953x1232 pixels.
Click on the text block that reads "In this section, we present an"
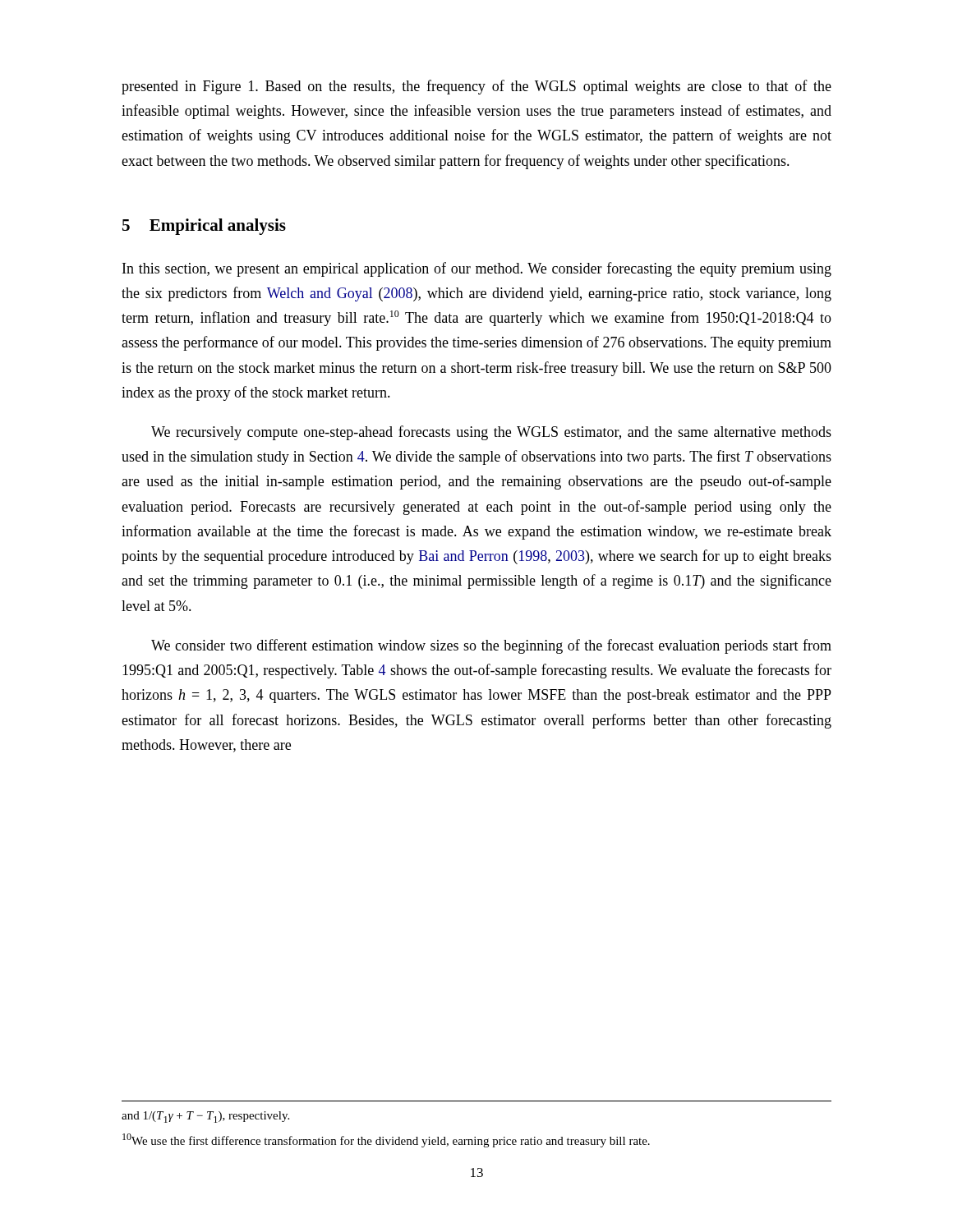pyautogui.click(x=476, y=330)
